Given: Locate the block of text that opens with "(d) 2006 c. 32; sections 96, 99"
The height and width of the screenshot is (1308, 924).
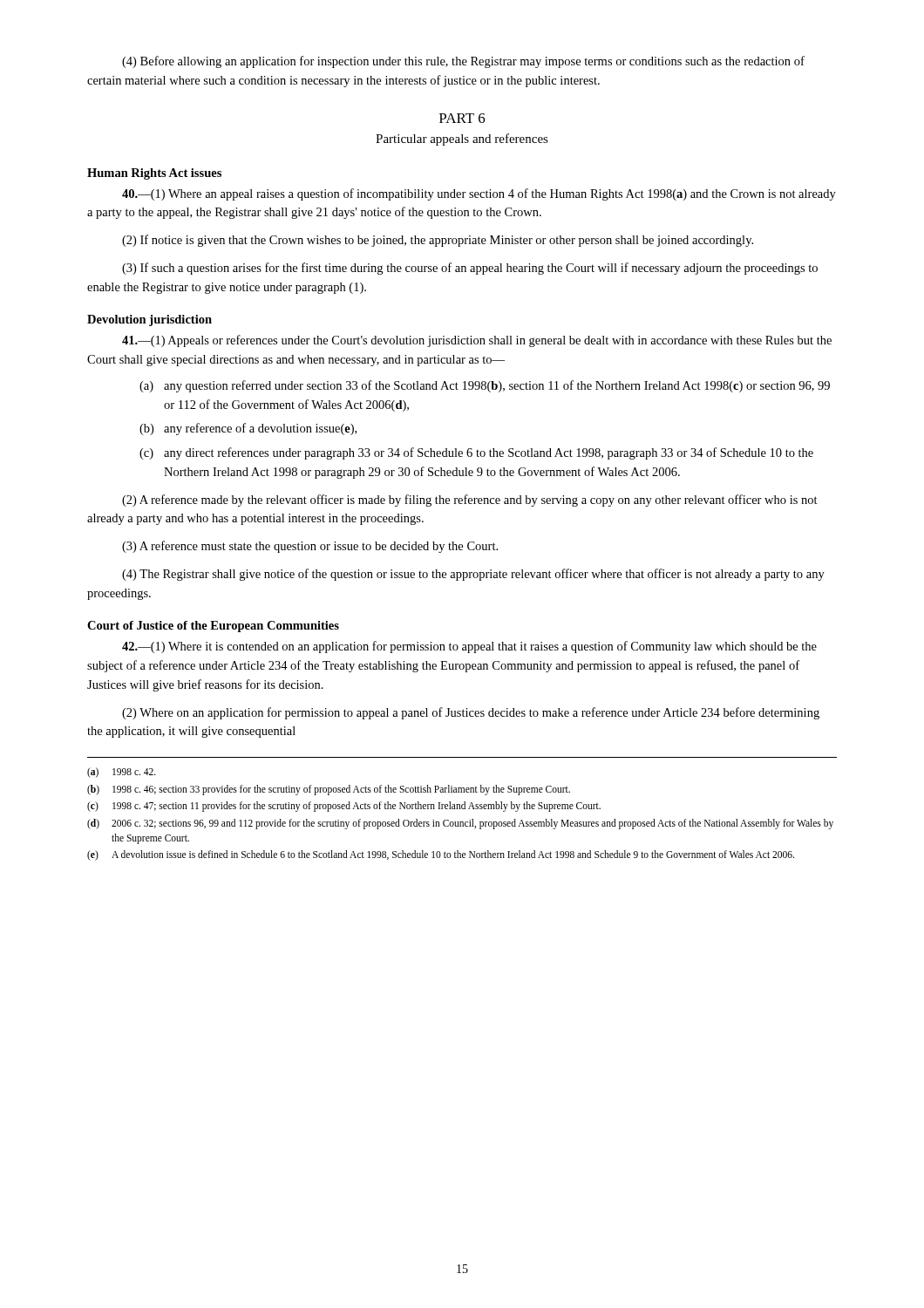Looking at the screenshot, I should pos(462,831).
